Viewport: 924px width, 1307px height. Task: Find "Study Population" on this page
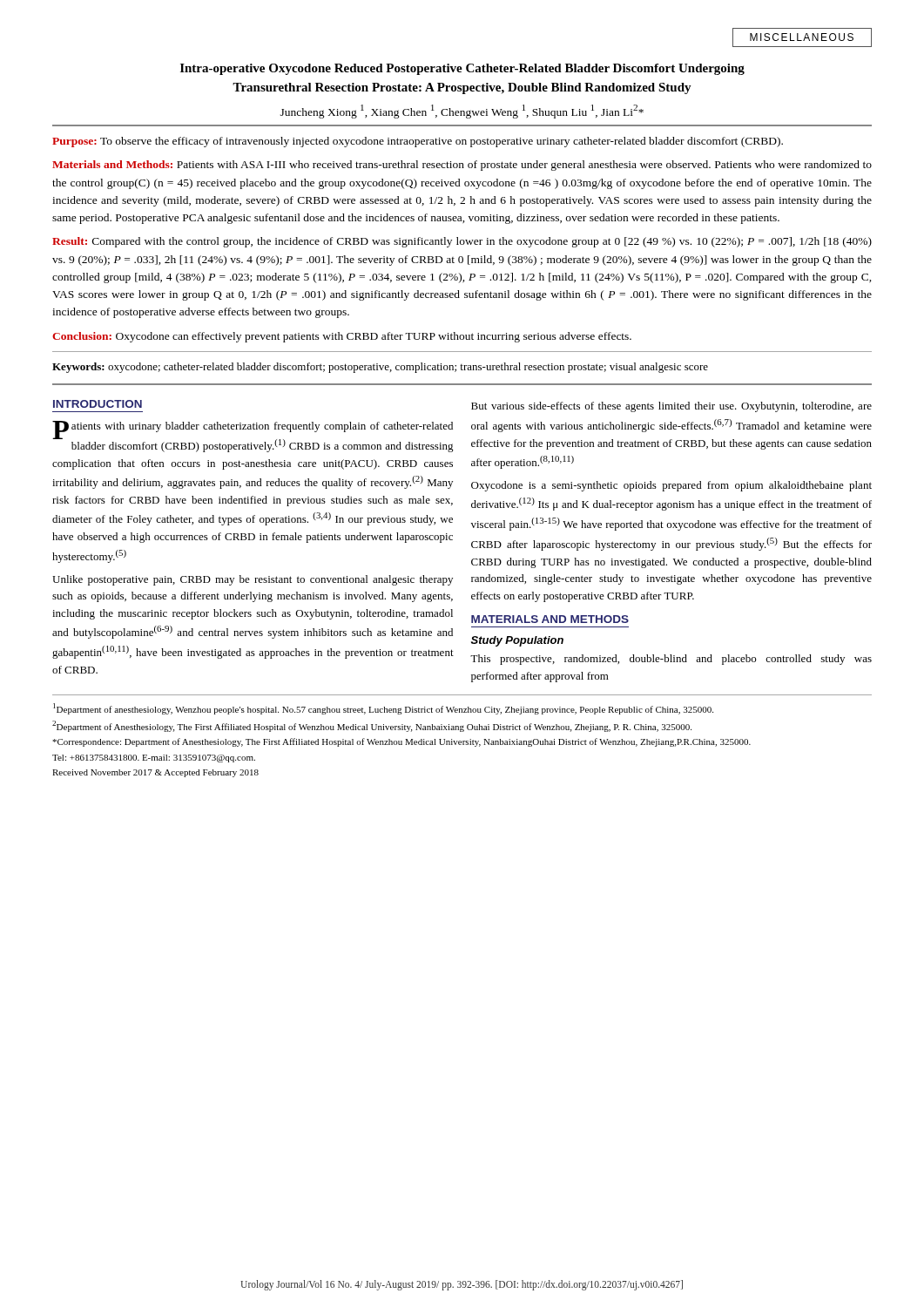click(517, 640)
